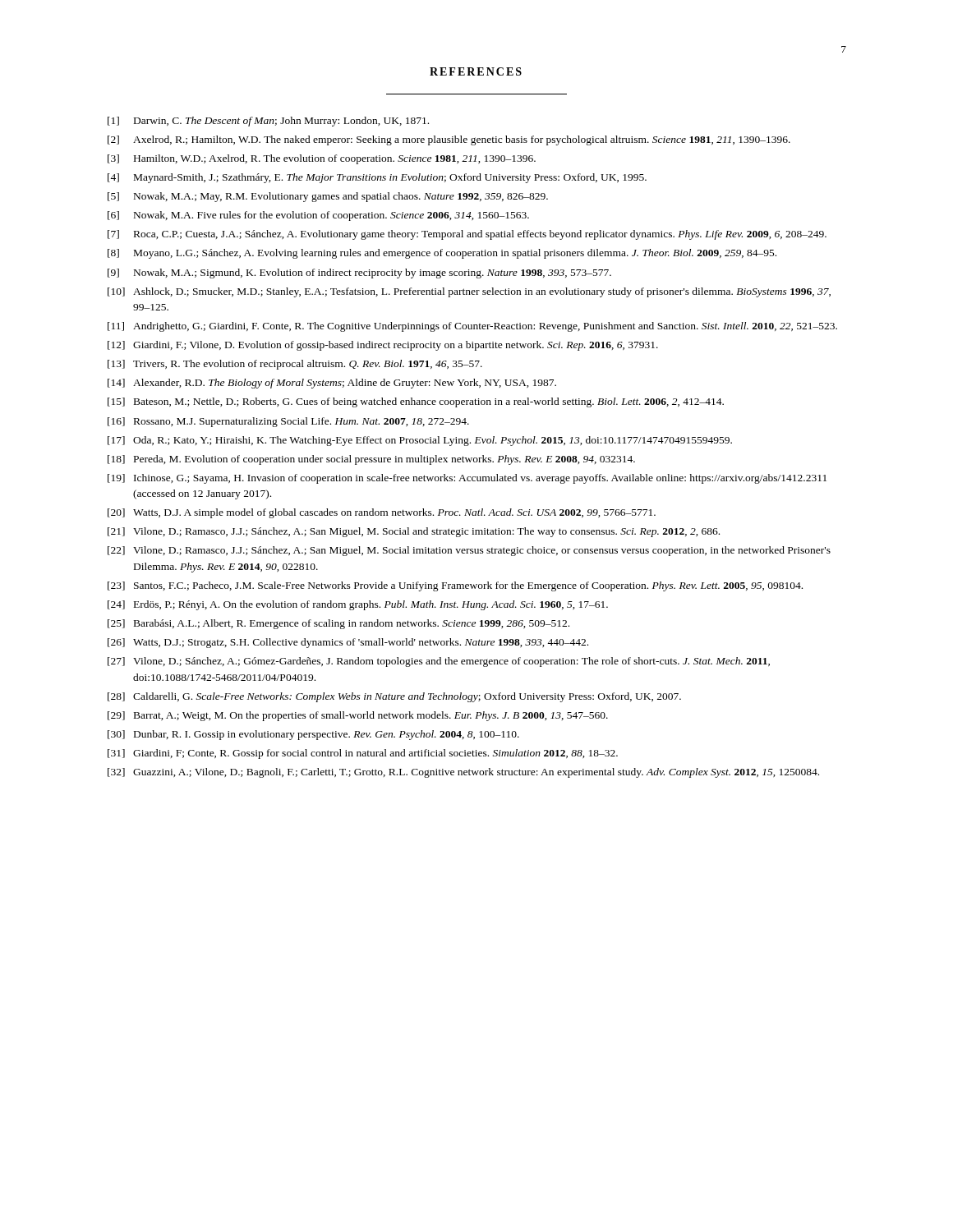Viewport: 953px width, 1232px height.
Task: Click on the text starting "[1] Darwin, C. The Descent of Man;"
Action: (268, 121)
